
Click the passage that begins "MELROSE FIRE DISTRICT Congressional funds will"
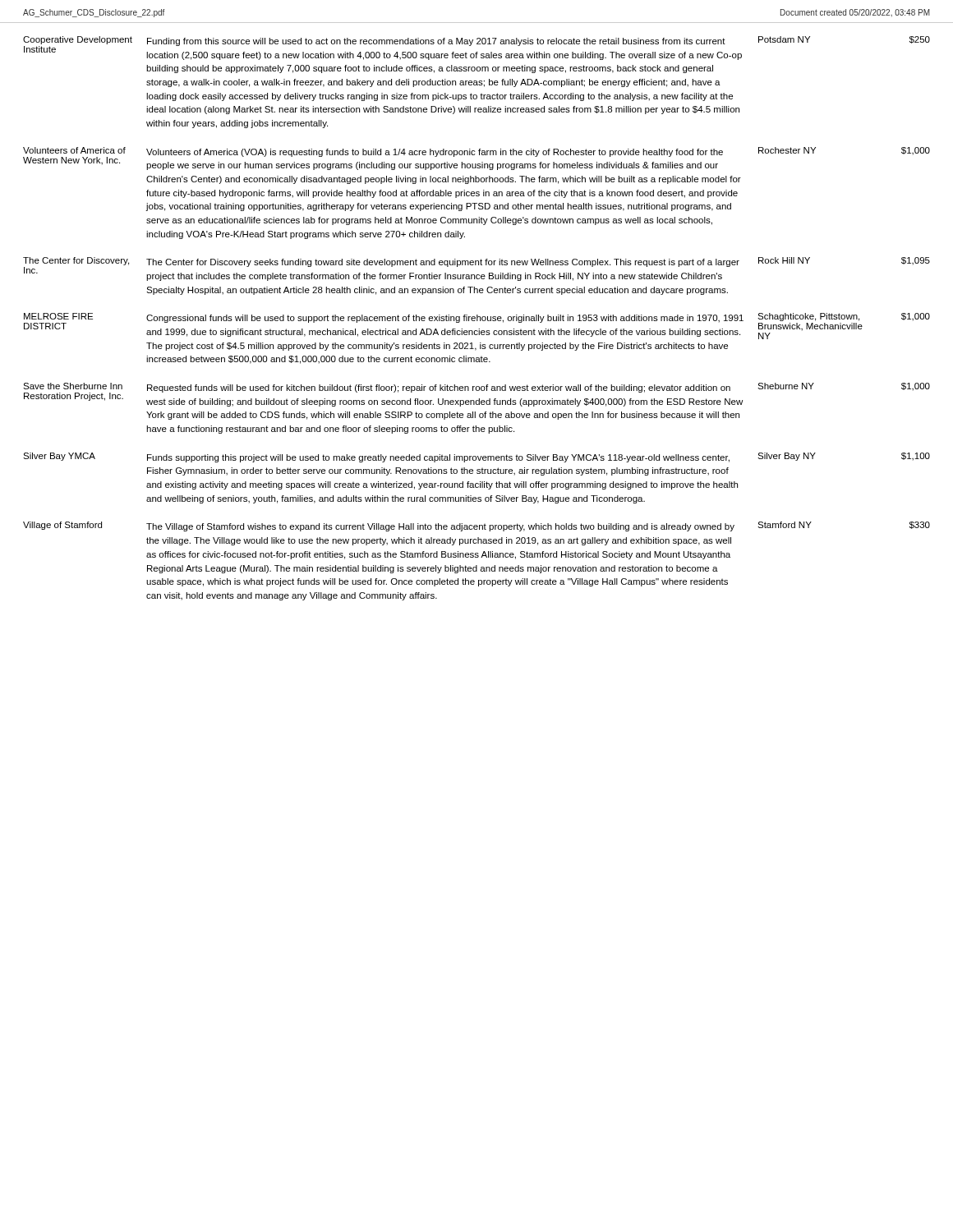coord(476,339)
